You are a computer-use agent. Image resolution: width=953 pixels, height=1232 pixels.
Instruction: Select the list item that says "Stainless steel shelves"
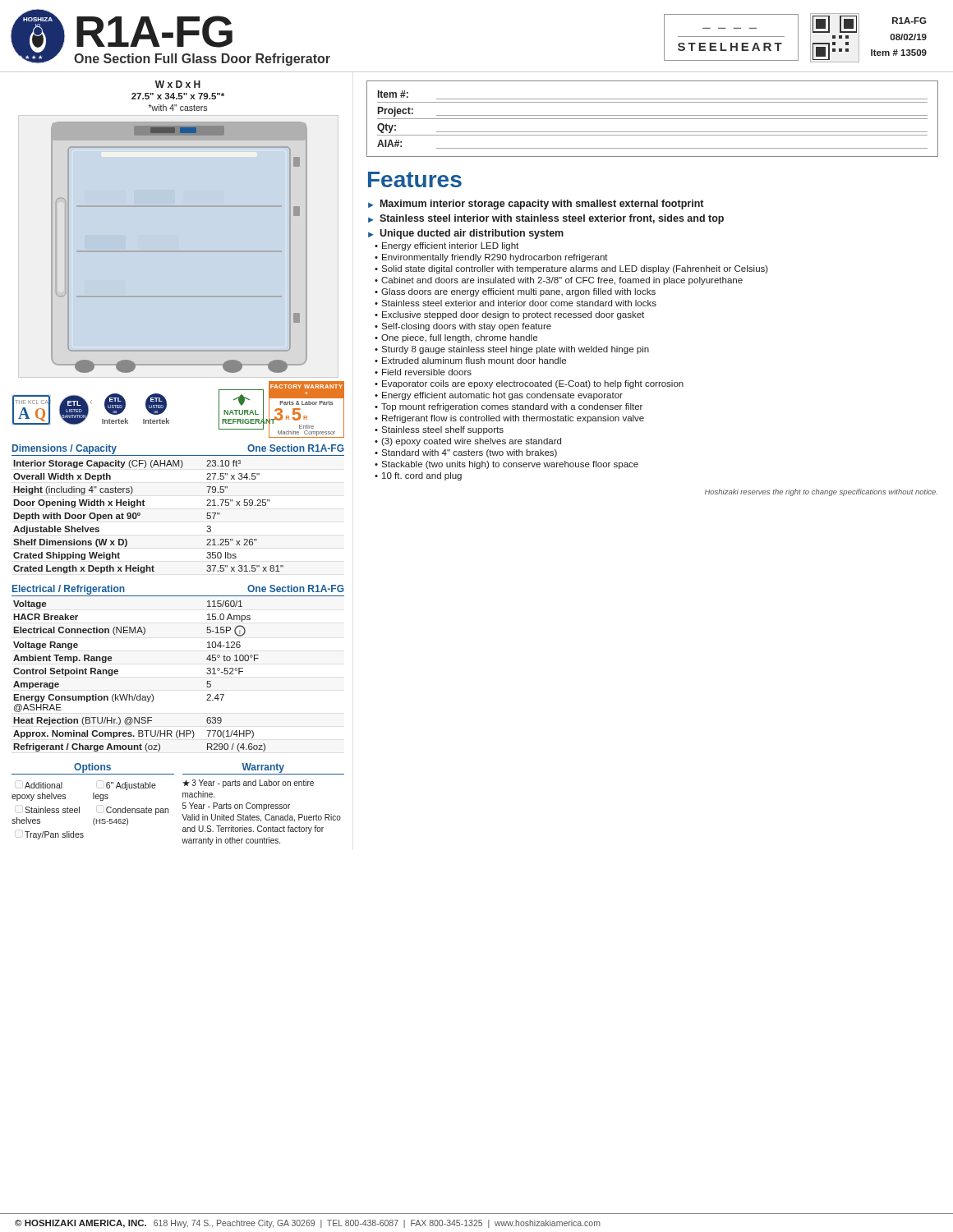(x=46, y=815)
